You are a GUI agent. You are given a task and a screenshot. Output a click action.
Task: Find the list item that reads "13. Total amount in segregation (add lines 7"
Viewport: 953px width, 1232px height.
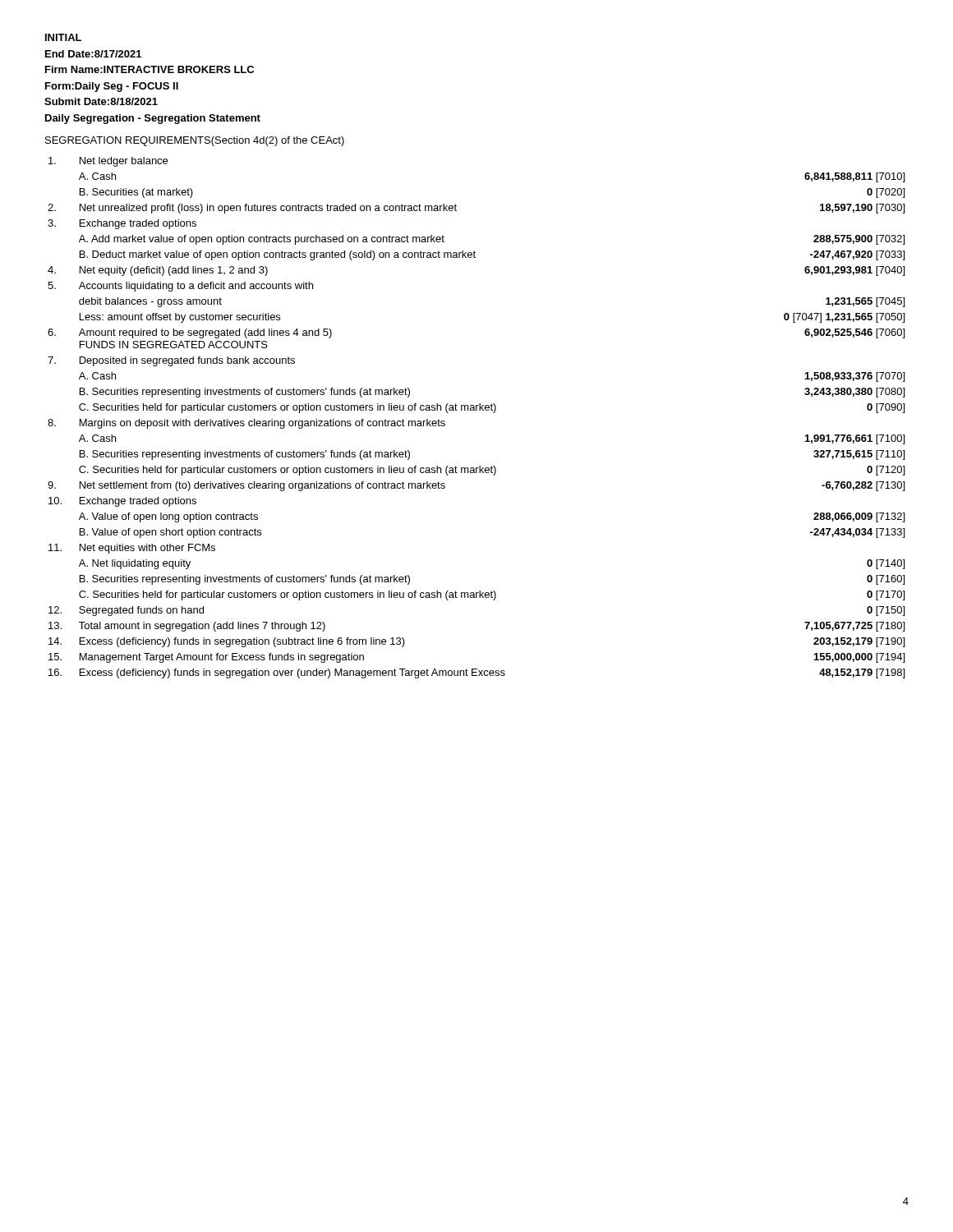[x=200, y=628]
